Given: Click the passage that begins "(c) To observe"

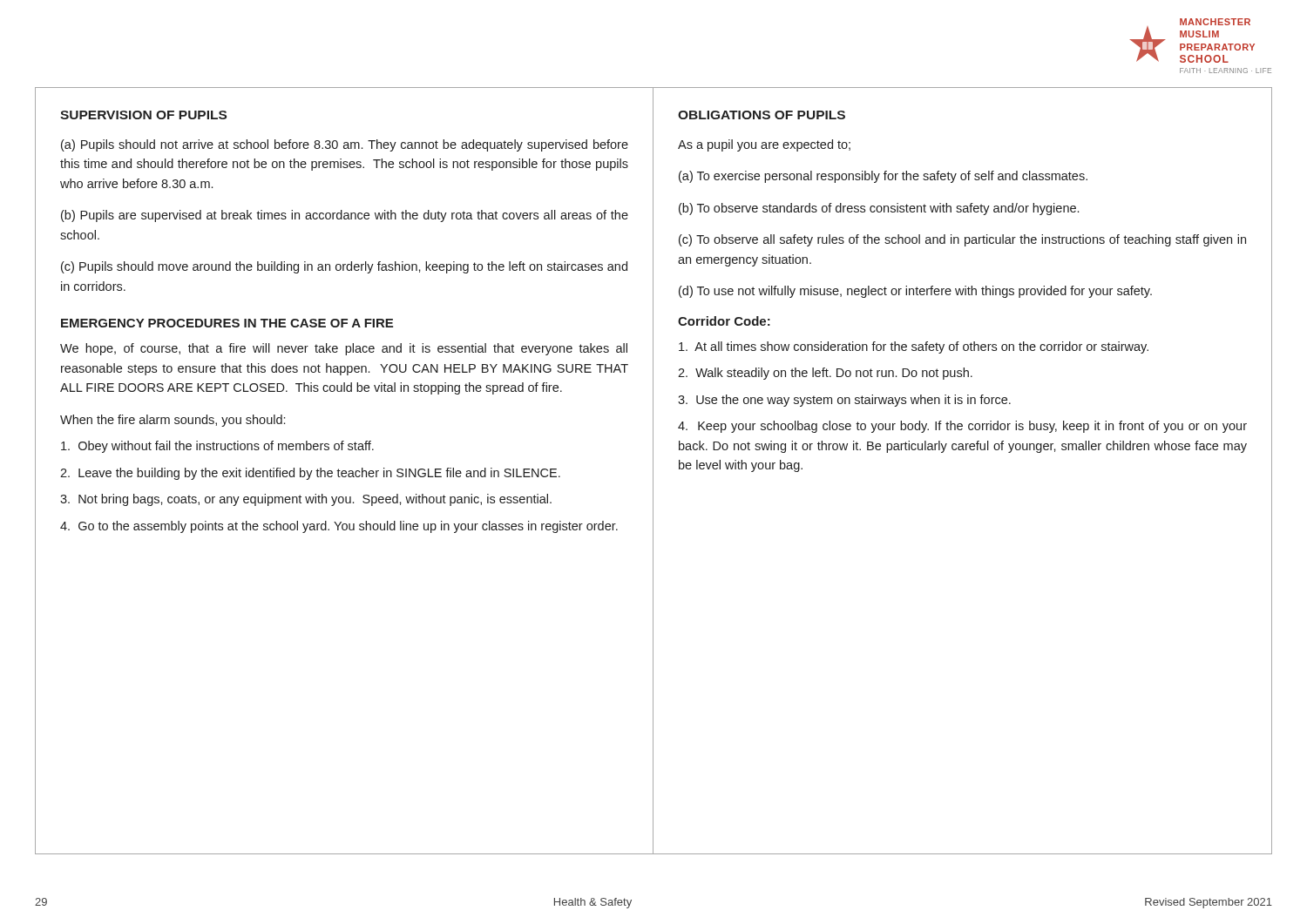Looking at the screenshot, I should pos(962,250).
